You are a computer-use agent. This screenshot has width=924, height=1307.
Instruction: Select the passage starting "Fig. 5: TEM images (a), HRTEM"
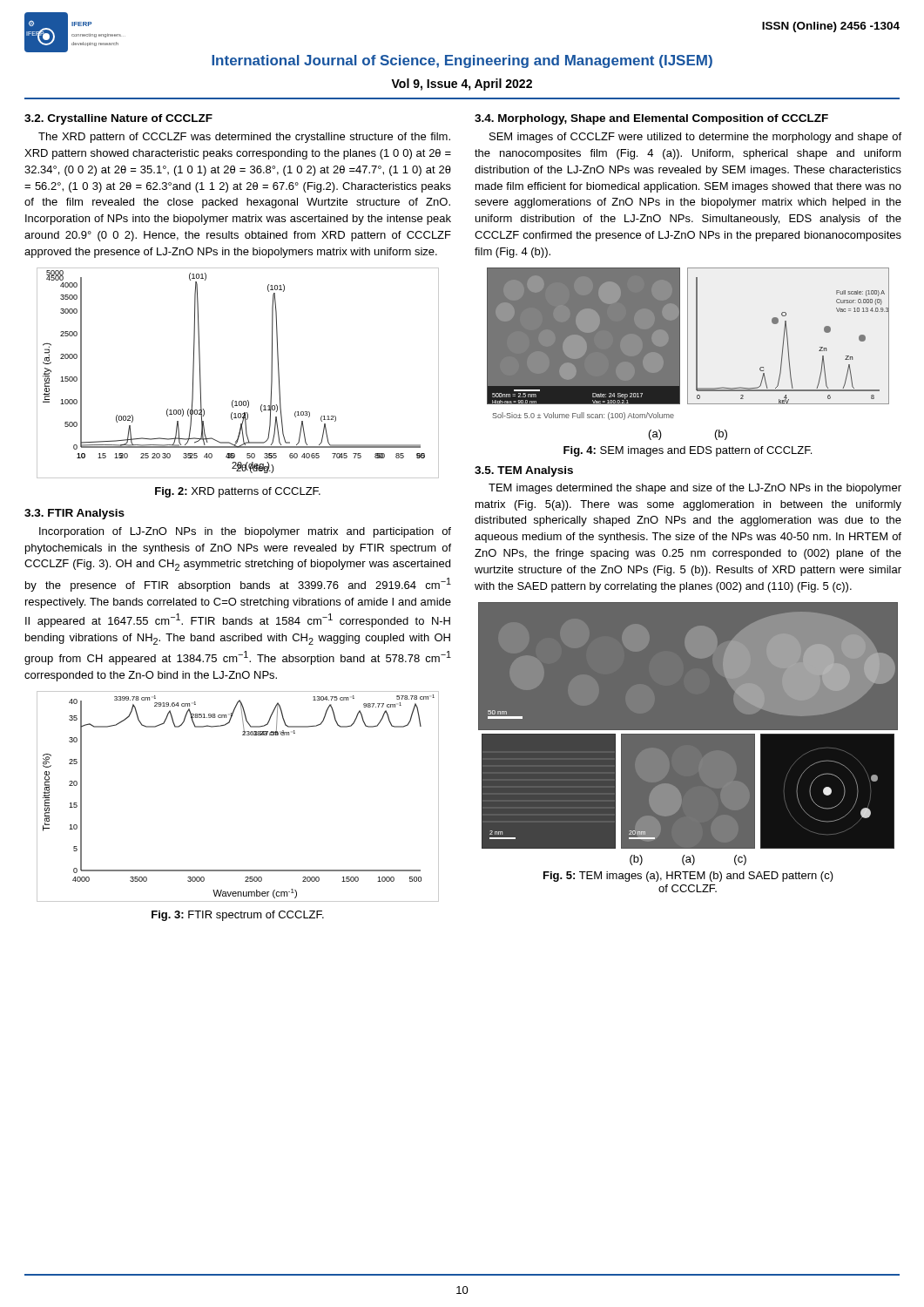688,881
